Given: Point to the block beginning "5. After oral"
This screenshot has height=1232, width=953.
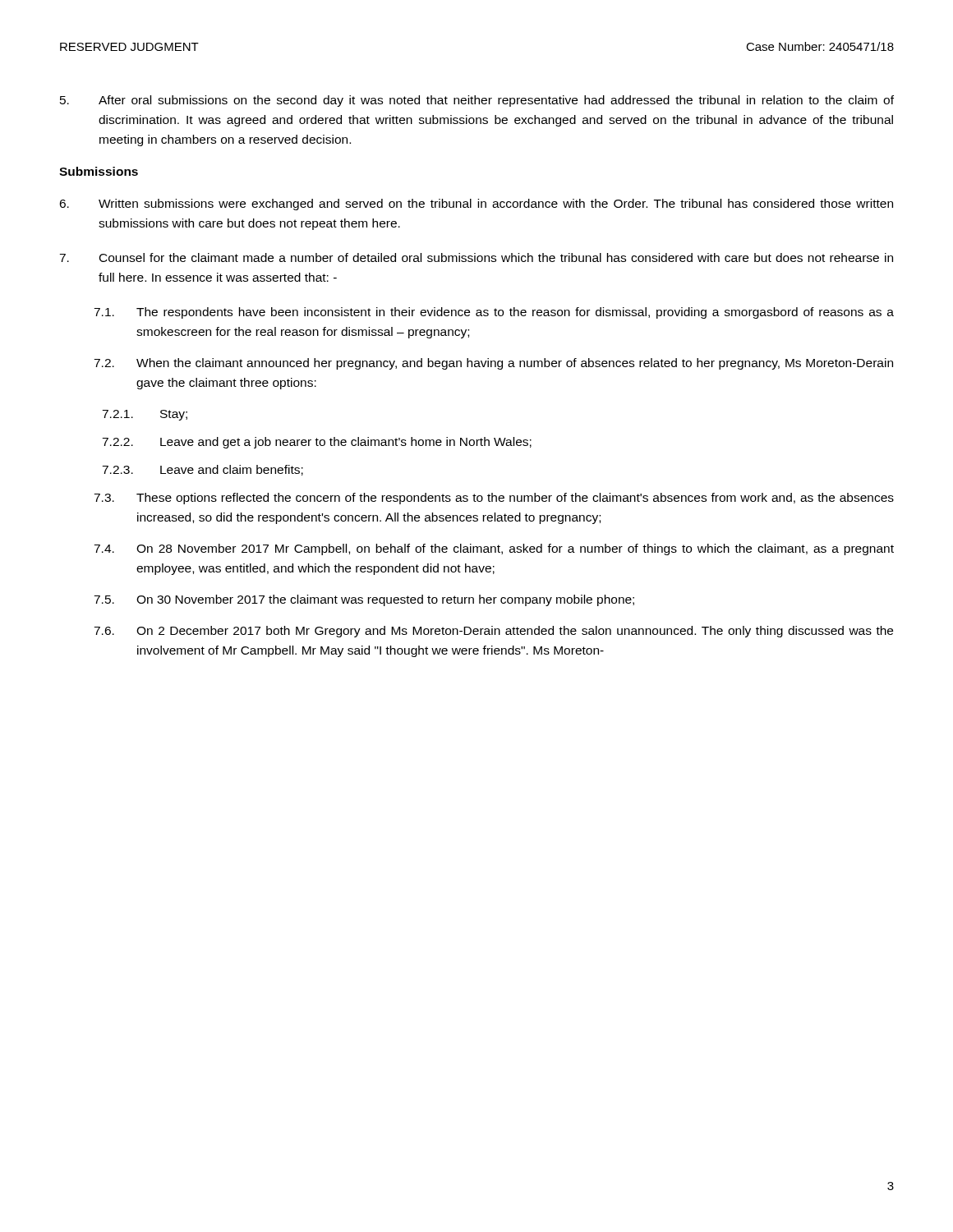Looking at the screenshot, I should click(476, 120).
